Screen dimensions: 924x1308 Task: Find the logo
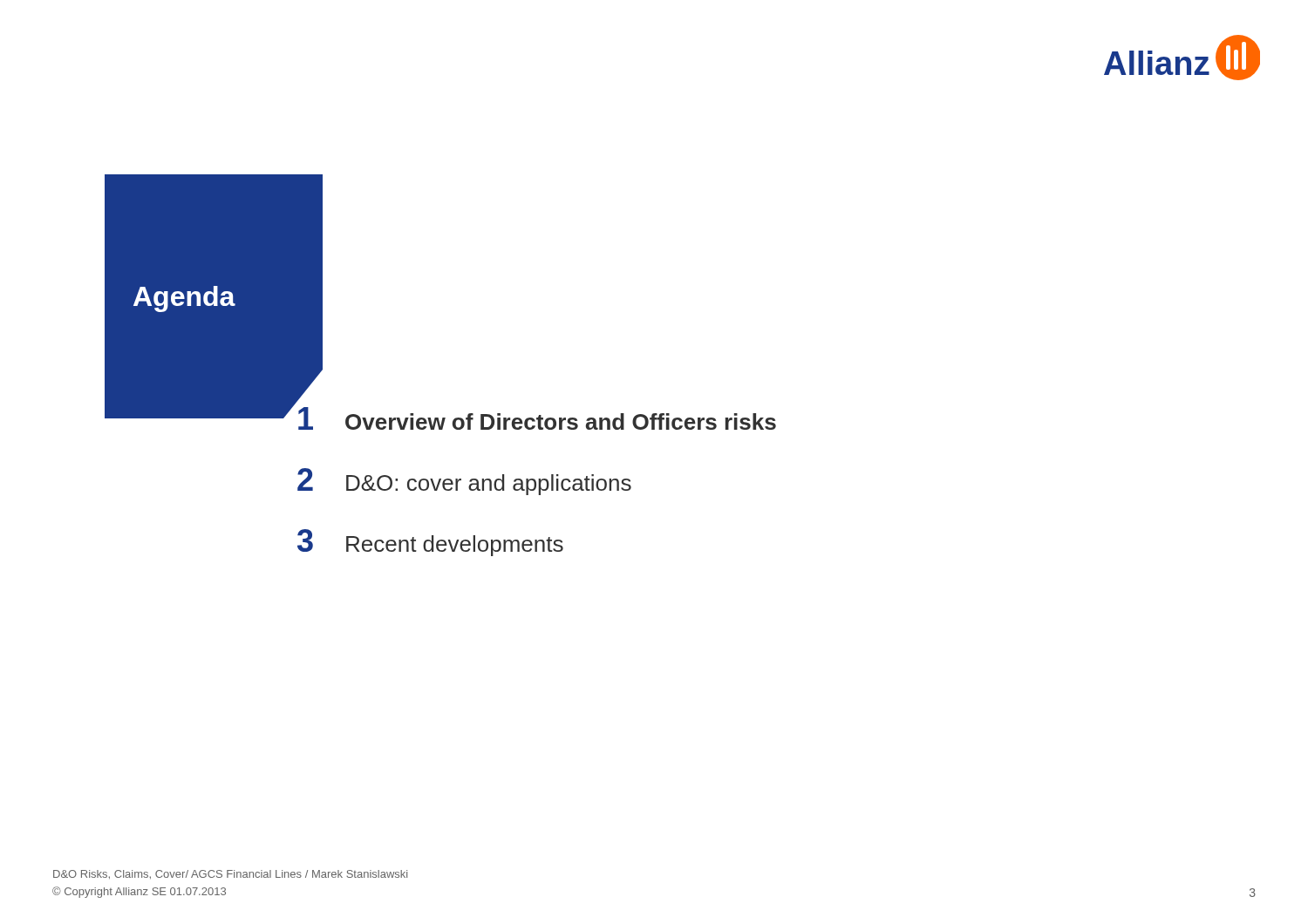(1182, 65)
